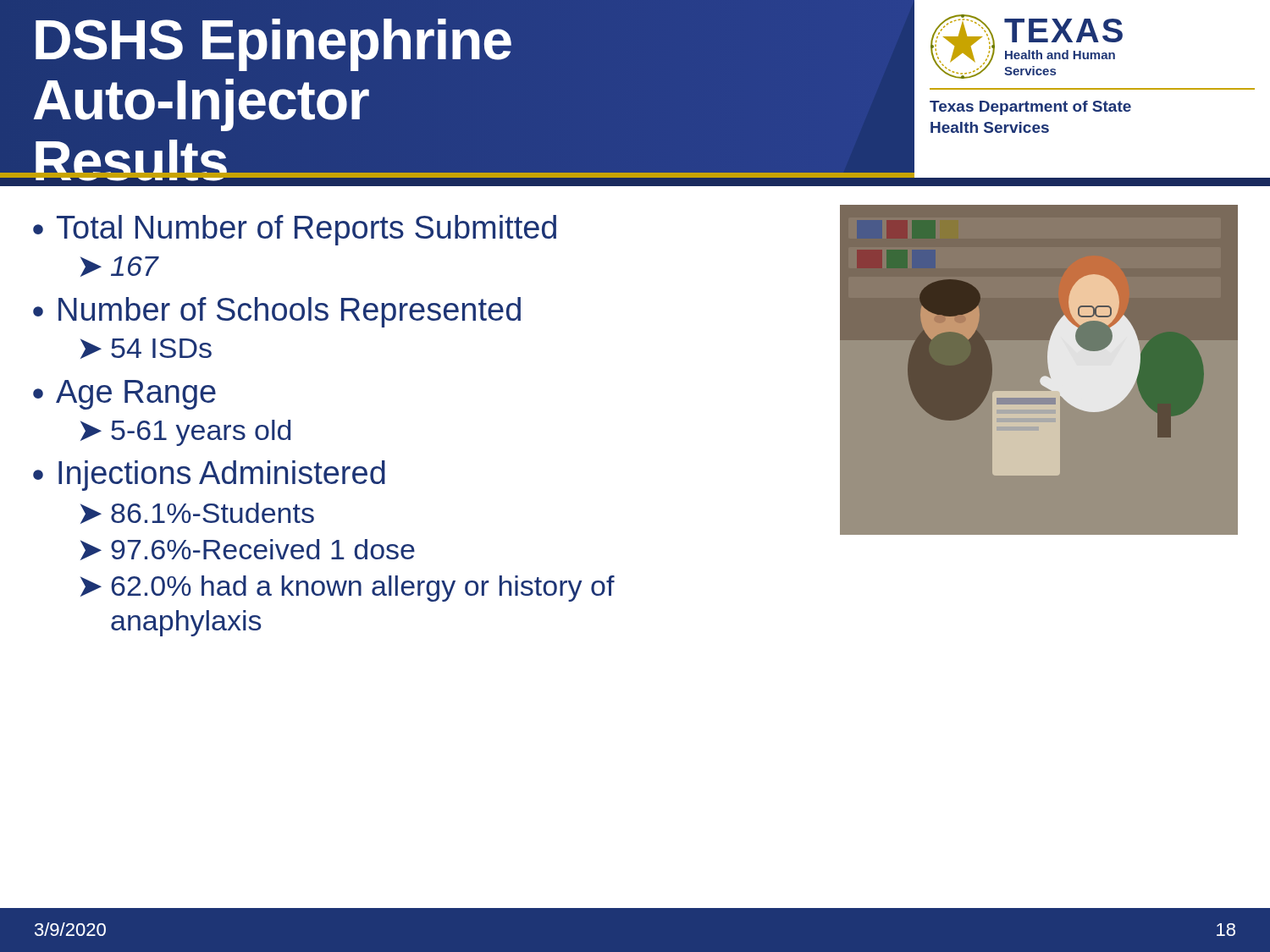Image resolution: width=1270 pixels, height=952 pixels.
Task: Where is the passage that starts "• Injections Administered ➤ 86.1%-Students"?
Action: click(x=379, y=547)
